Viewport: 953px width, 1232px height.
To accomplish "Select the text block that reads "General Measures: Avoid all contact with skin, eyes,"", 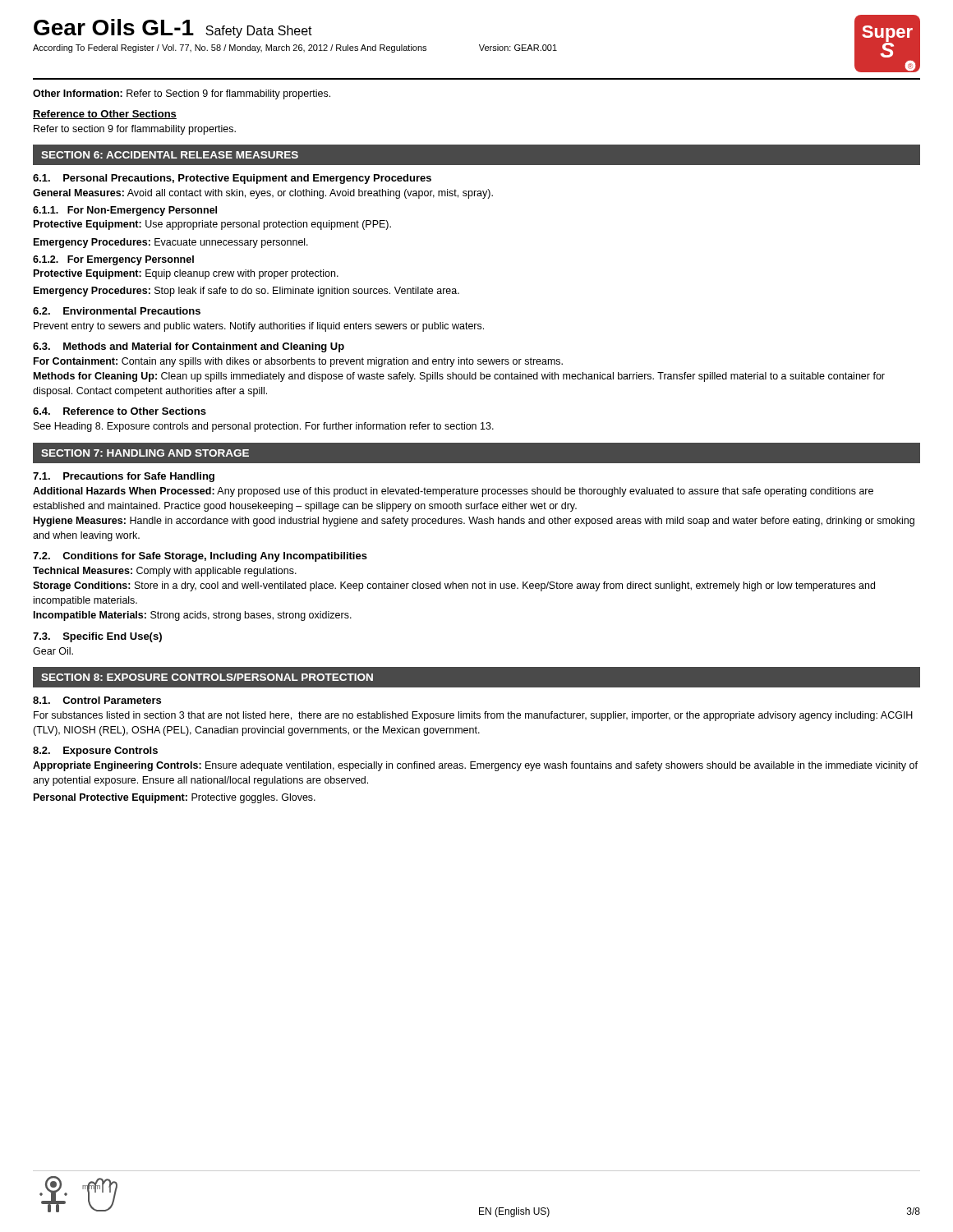I will [x=263, y=193].
